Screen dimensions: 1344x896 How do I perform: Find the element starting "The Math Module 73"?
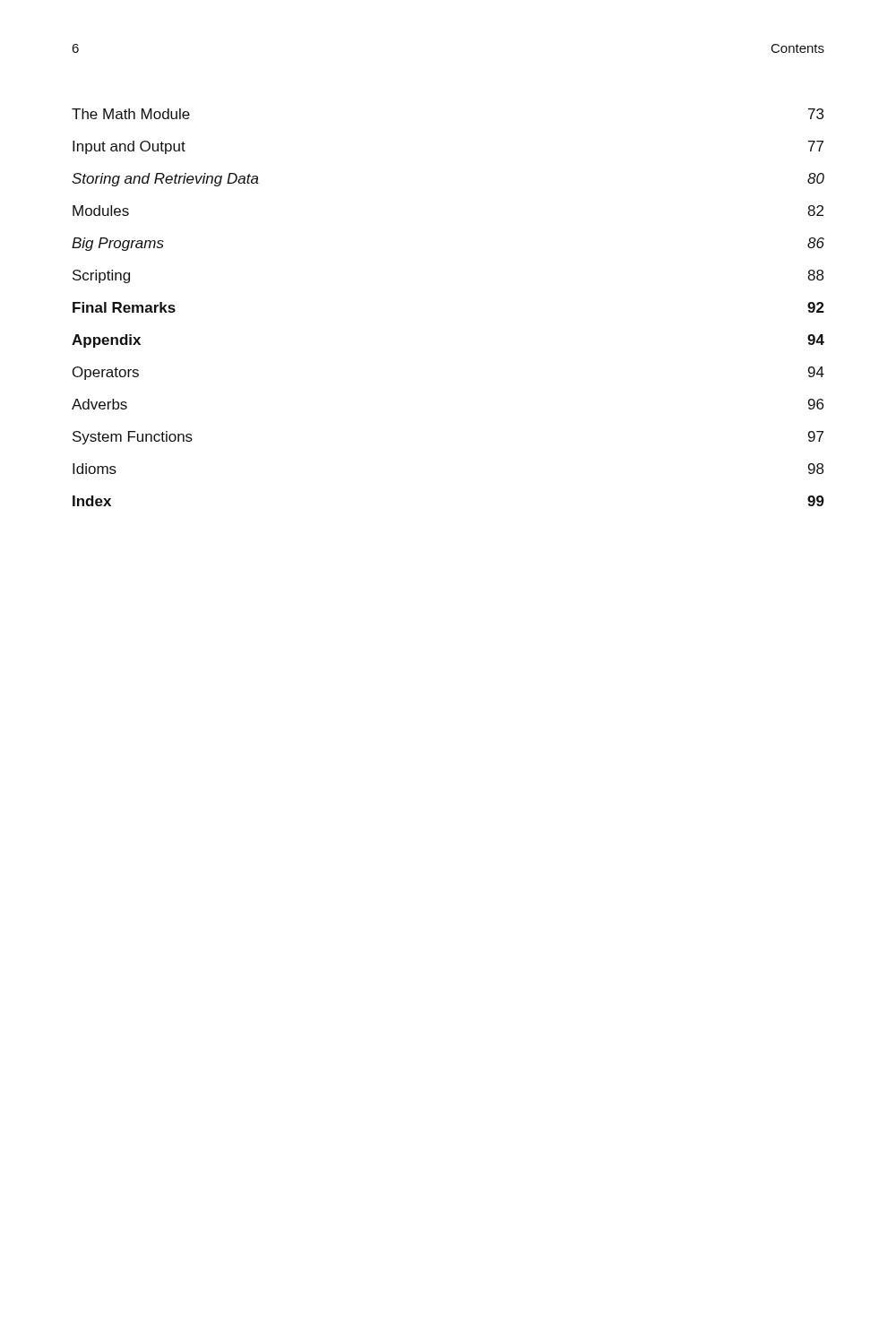click(x=125, y=113)
